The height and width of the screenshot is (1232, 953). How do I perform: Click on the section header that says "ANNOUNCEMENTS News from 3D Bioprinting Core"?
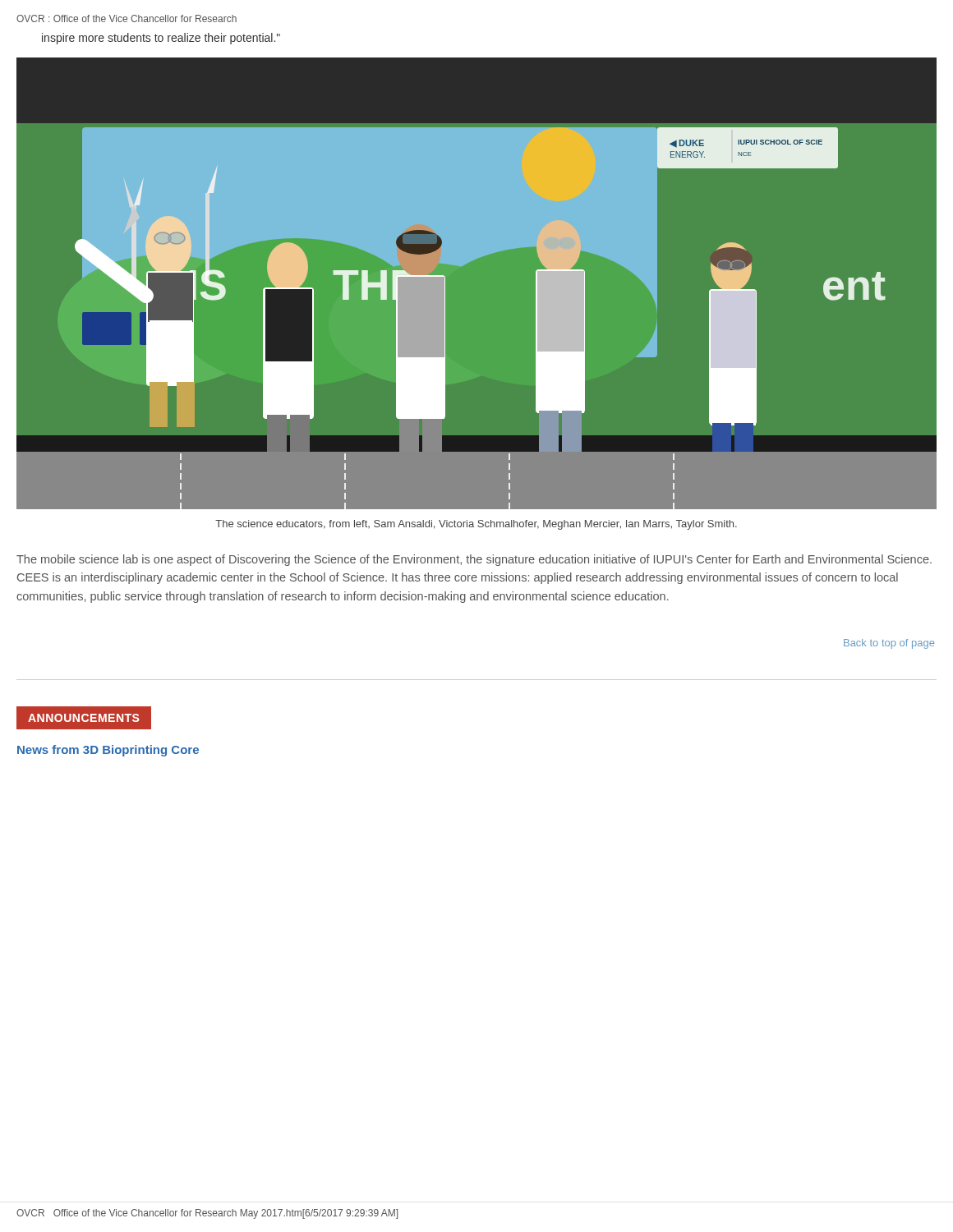pyautogui.click(x=84, y=718)
